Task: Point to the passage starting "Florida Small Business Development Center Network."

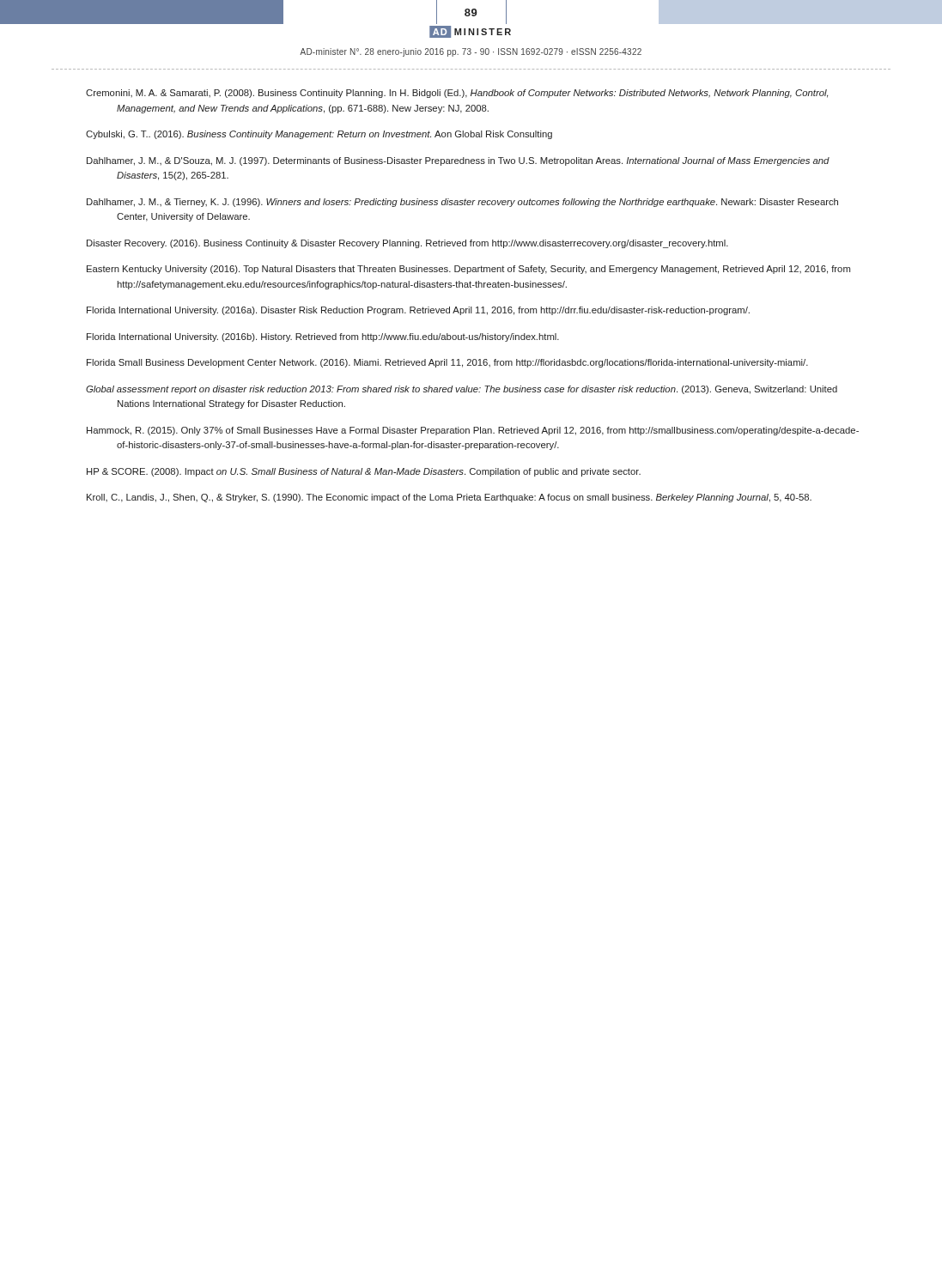Action: [x=447, y=362]
